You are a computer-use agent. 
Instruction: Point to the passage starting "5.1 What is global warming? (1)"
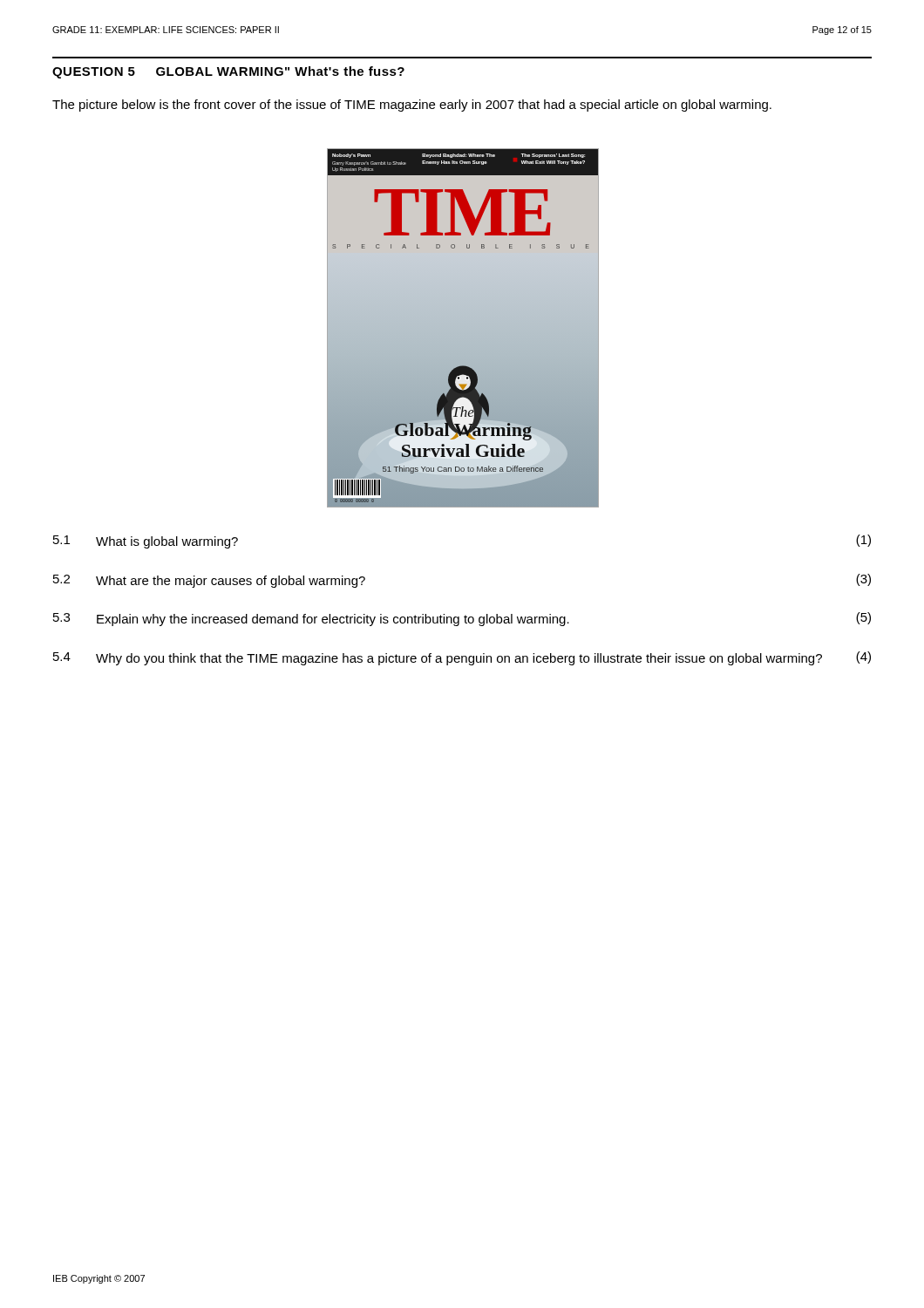[163, 540]
